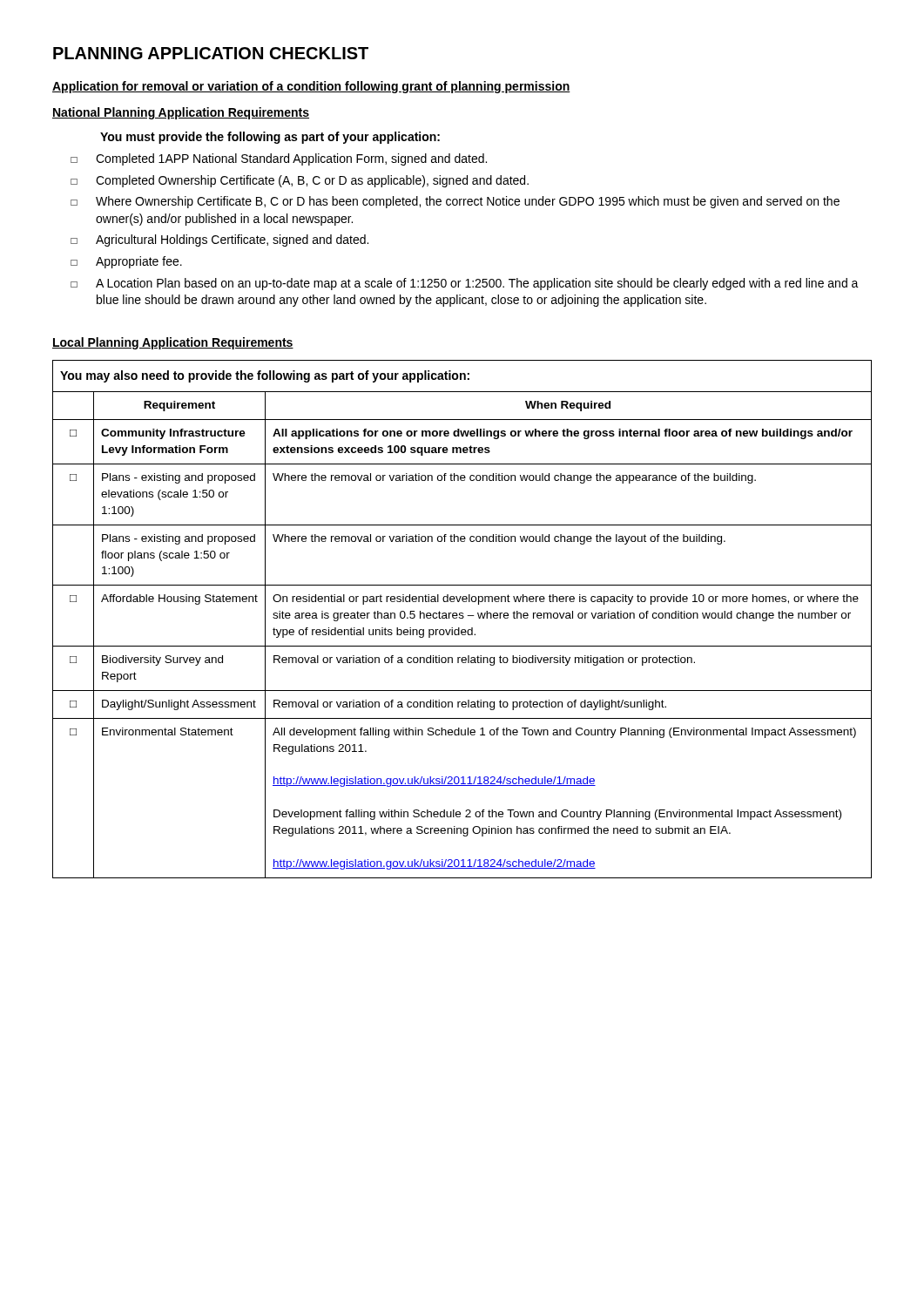Click on the text starting "□ Completed 1APP National Standard Application"
The height and width of the screenshot is (1307, 924).
tap(462, 159)
